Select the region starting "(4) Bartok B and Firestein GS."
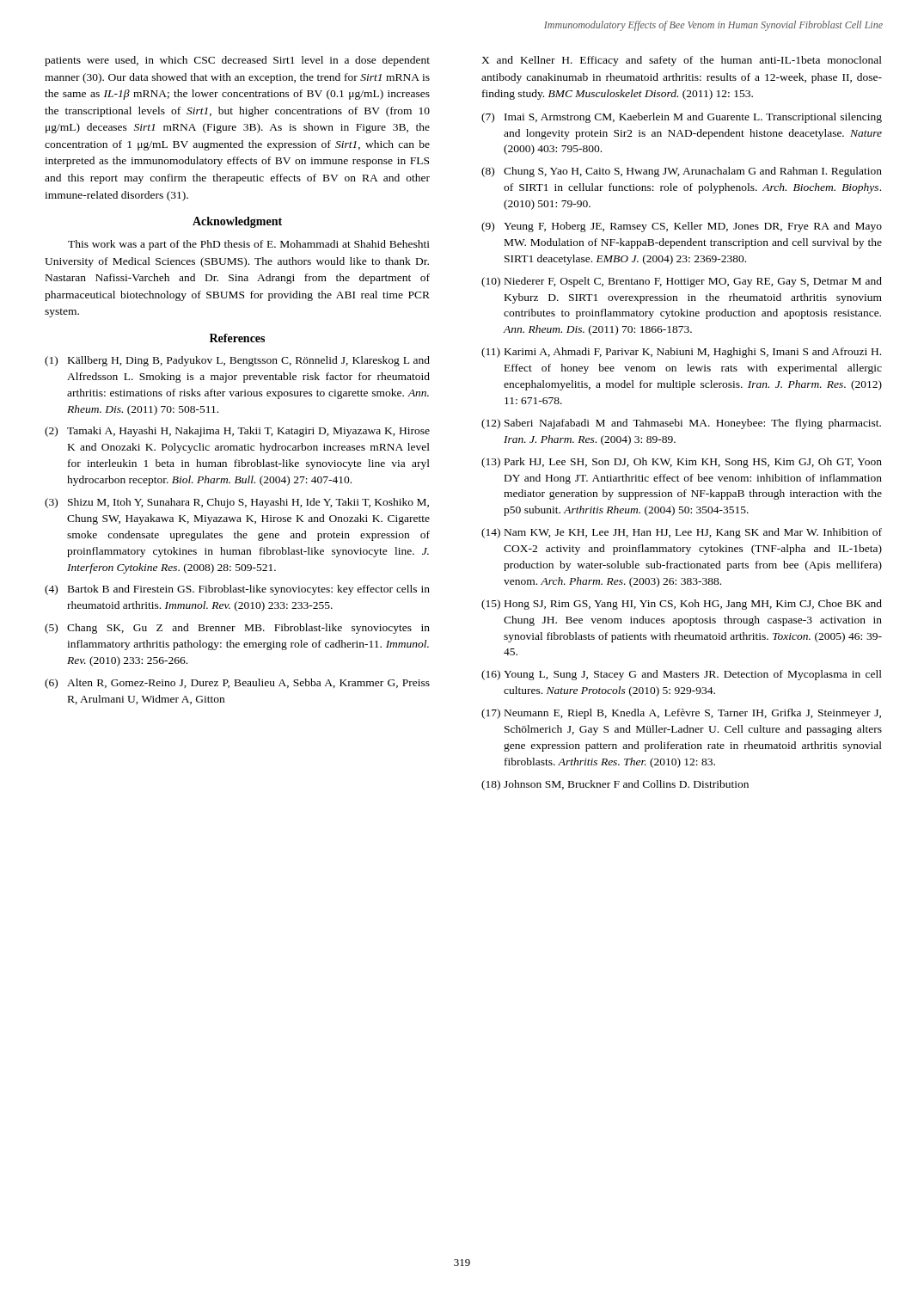This screenshot has height=1290, width=924. 237,598
